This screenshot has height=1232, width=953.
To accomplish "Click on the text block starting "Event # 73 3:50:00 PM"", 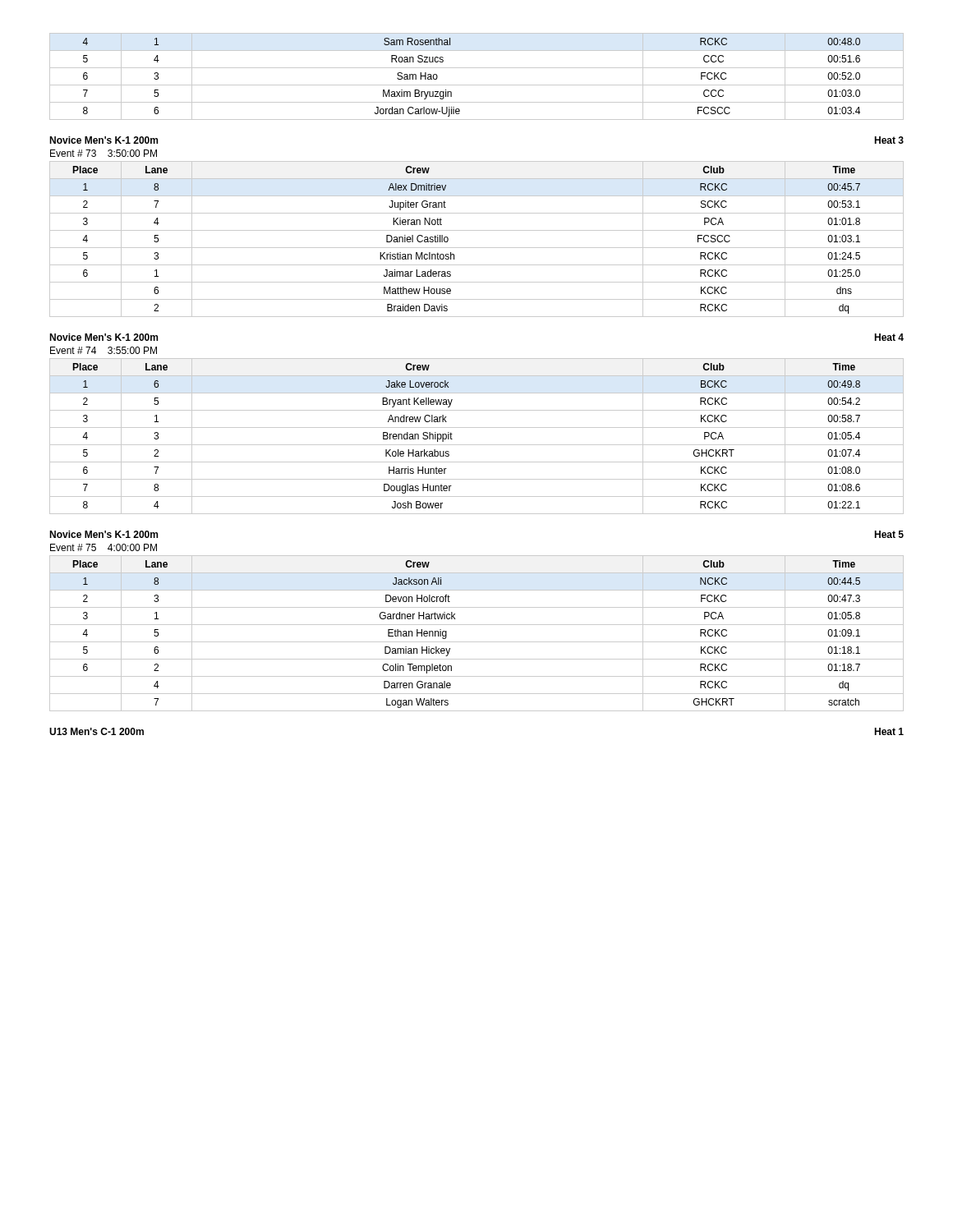I will (104, 154).
